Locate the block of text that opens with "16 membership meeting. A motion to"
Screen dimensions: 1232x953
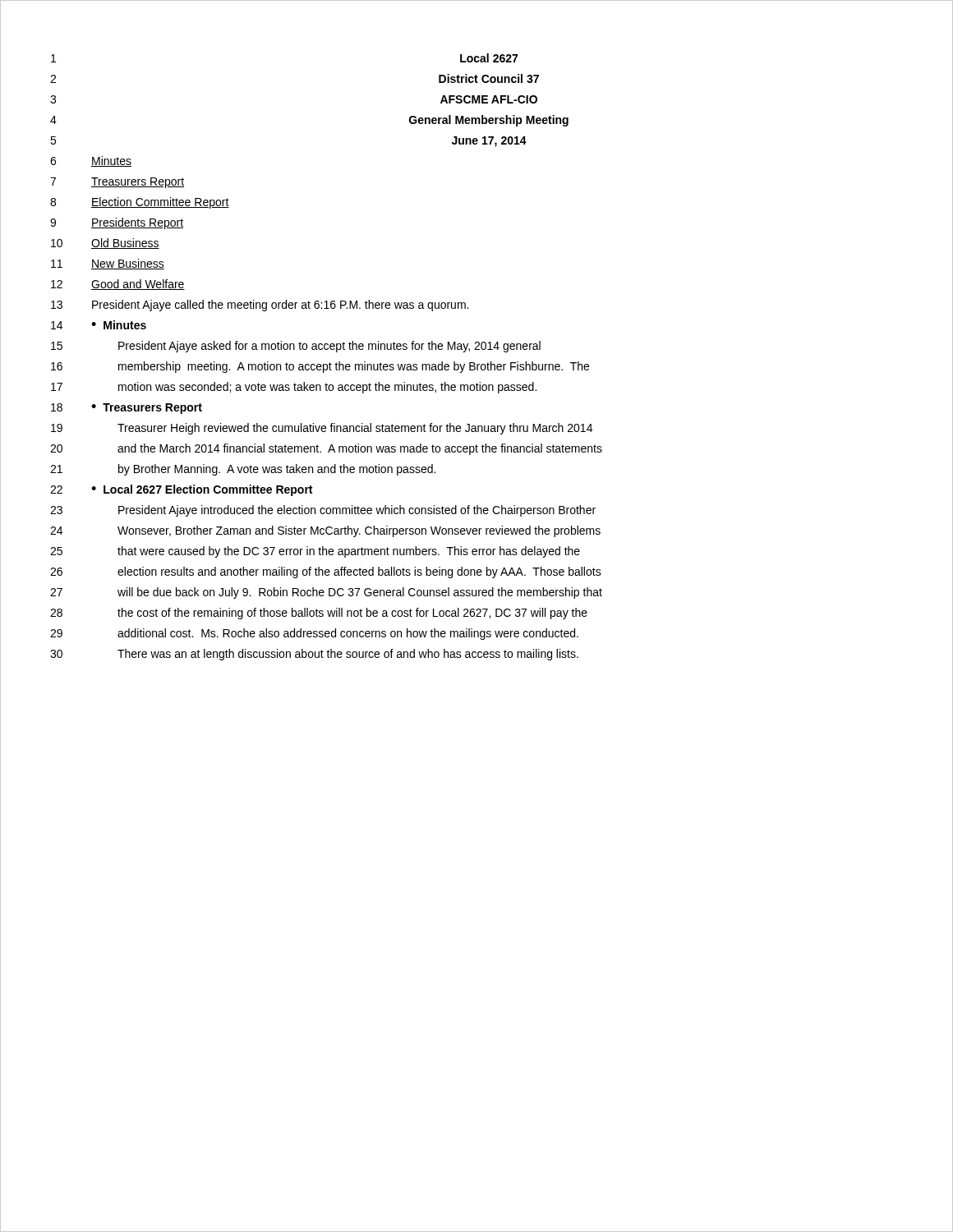click(468, 367)
